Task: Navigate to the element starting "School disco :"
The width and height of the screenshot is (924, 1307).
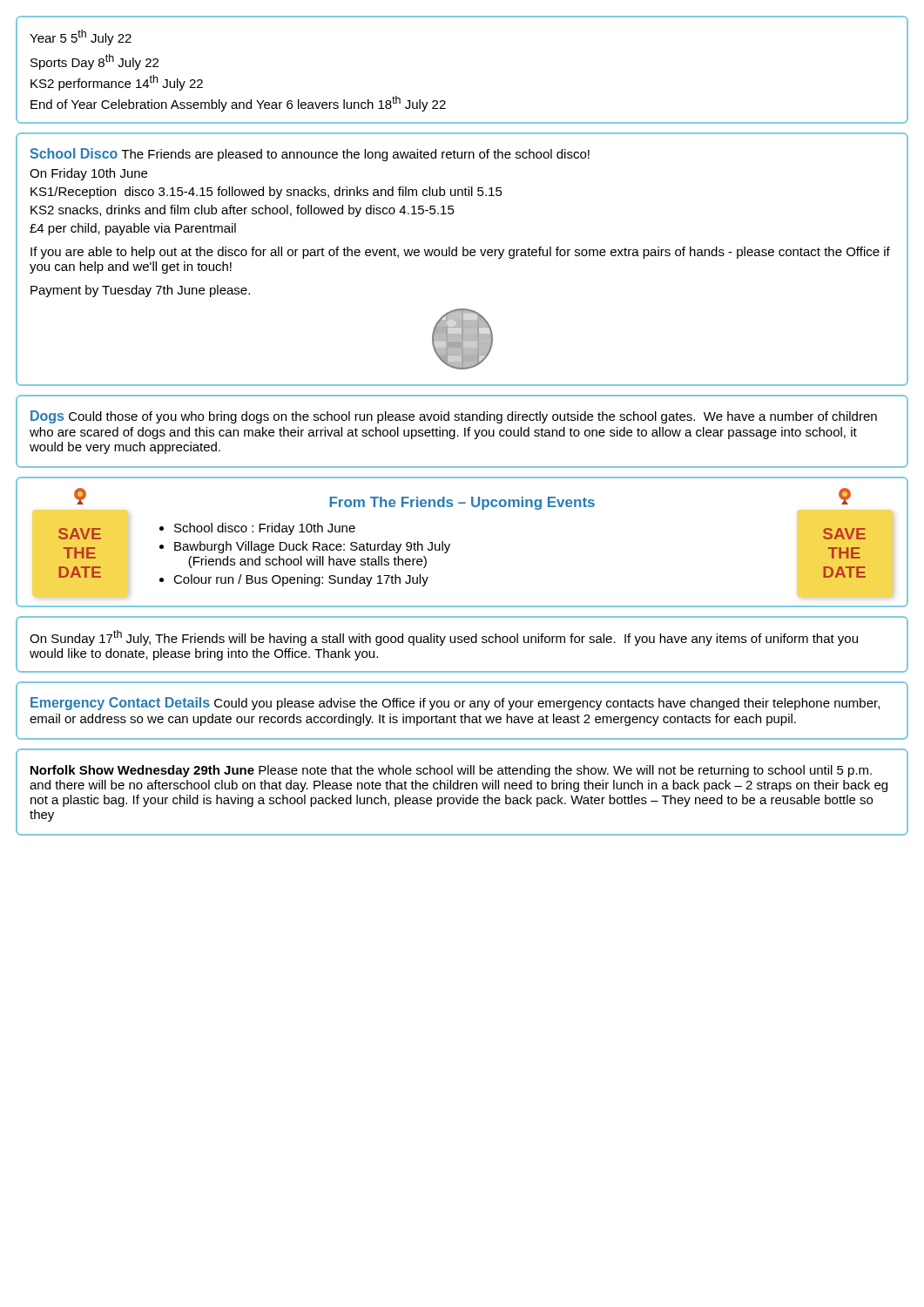Action: (265, 529)
